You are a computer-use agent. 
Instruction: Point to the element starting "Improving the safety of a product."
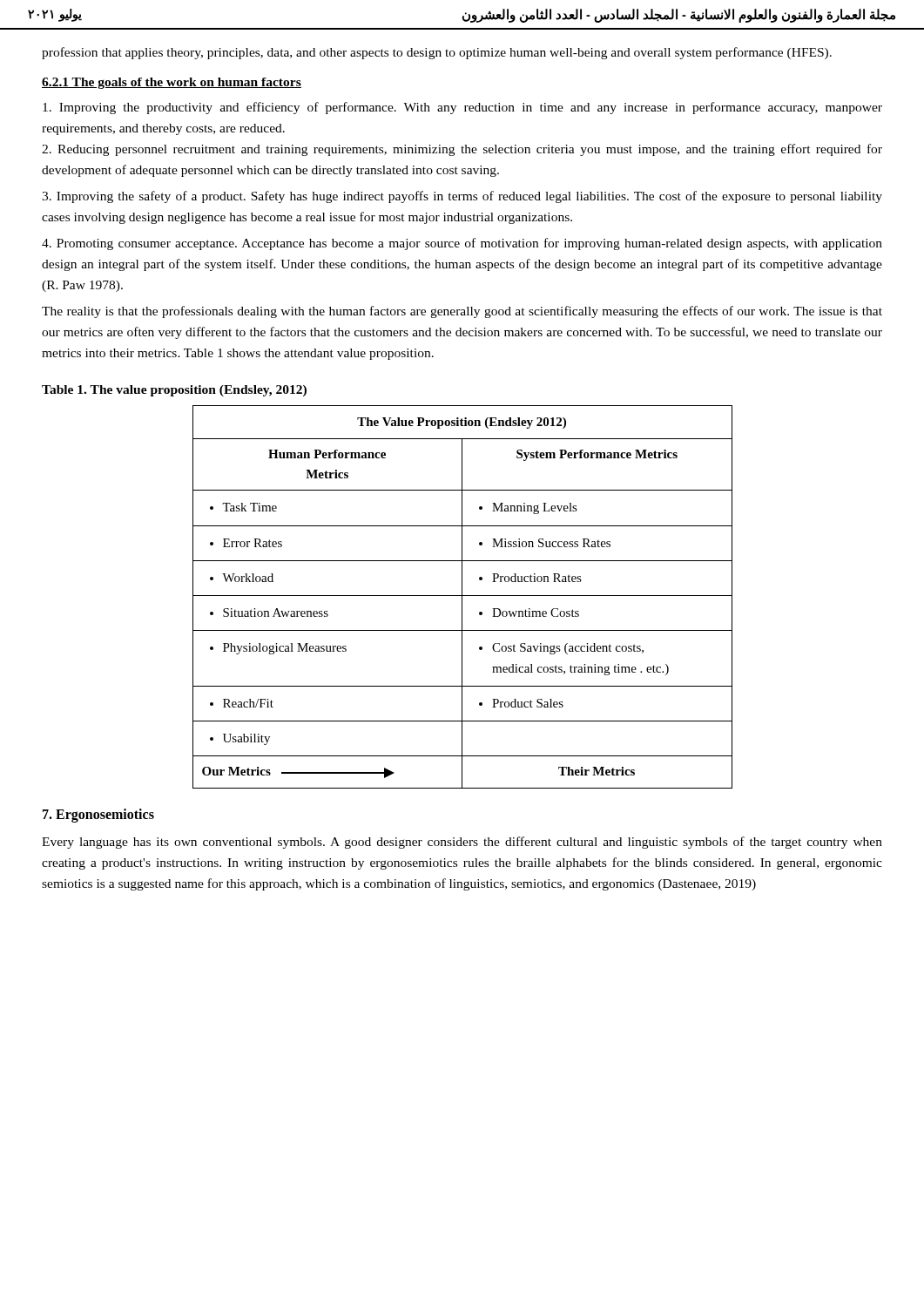462,206
